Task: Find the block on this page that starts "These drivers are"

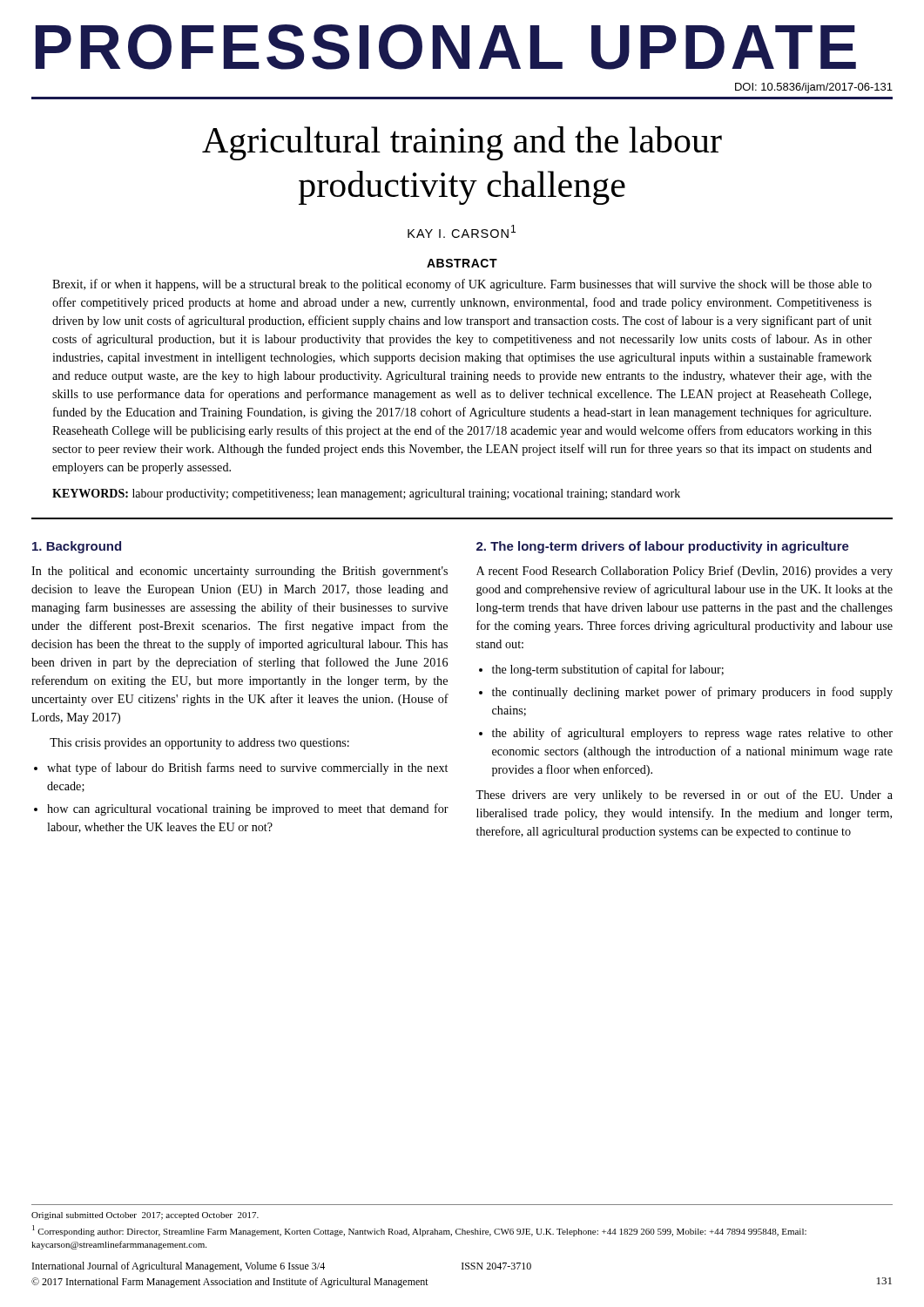Action: [x=684, y=813]
